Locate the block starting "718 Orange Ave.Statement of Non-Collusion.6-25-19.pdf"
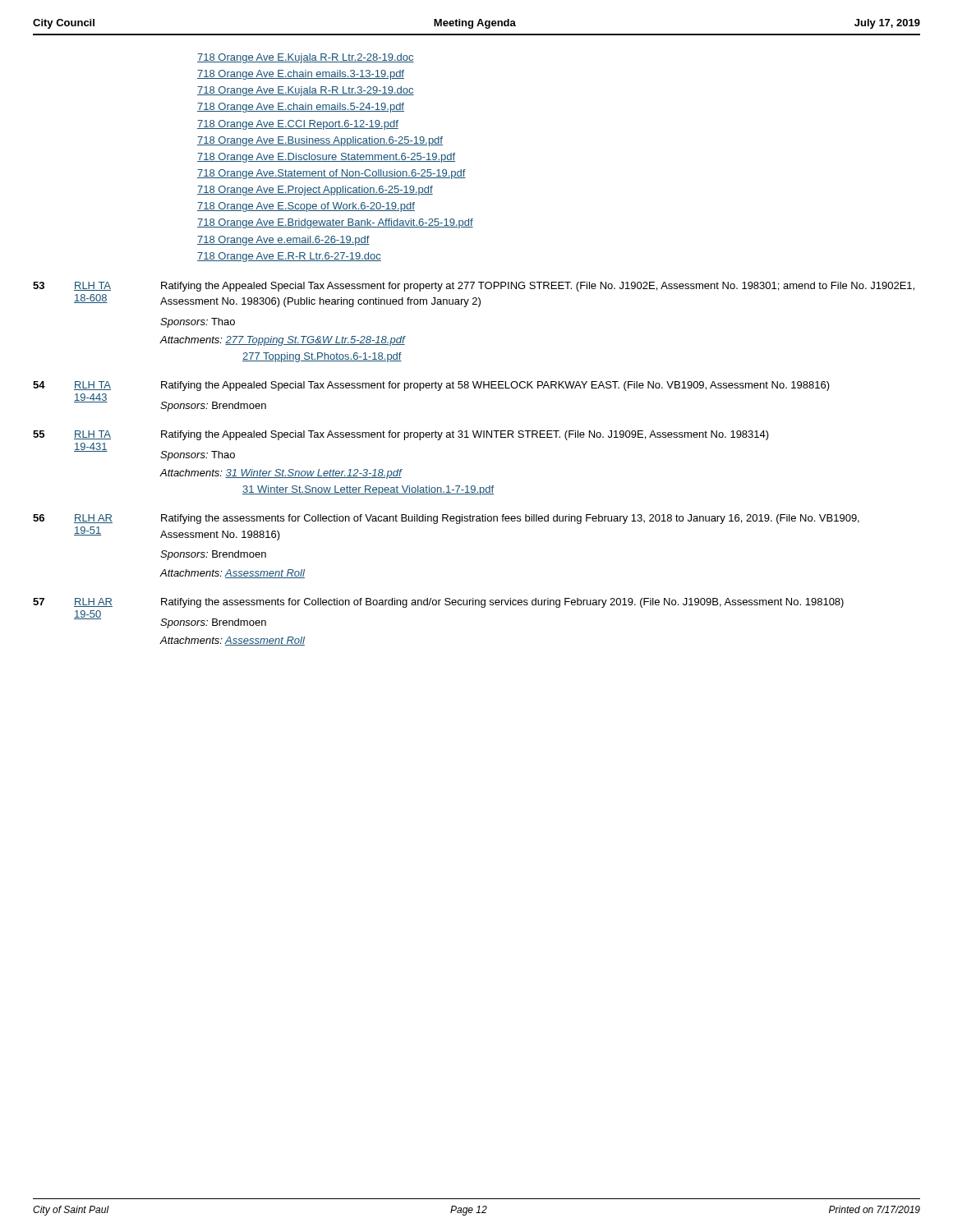 coord(331,174)
